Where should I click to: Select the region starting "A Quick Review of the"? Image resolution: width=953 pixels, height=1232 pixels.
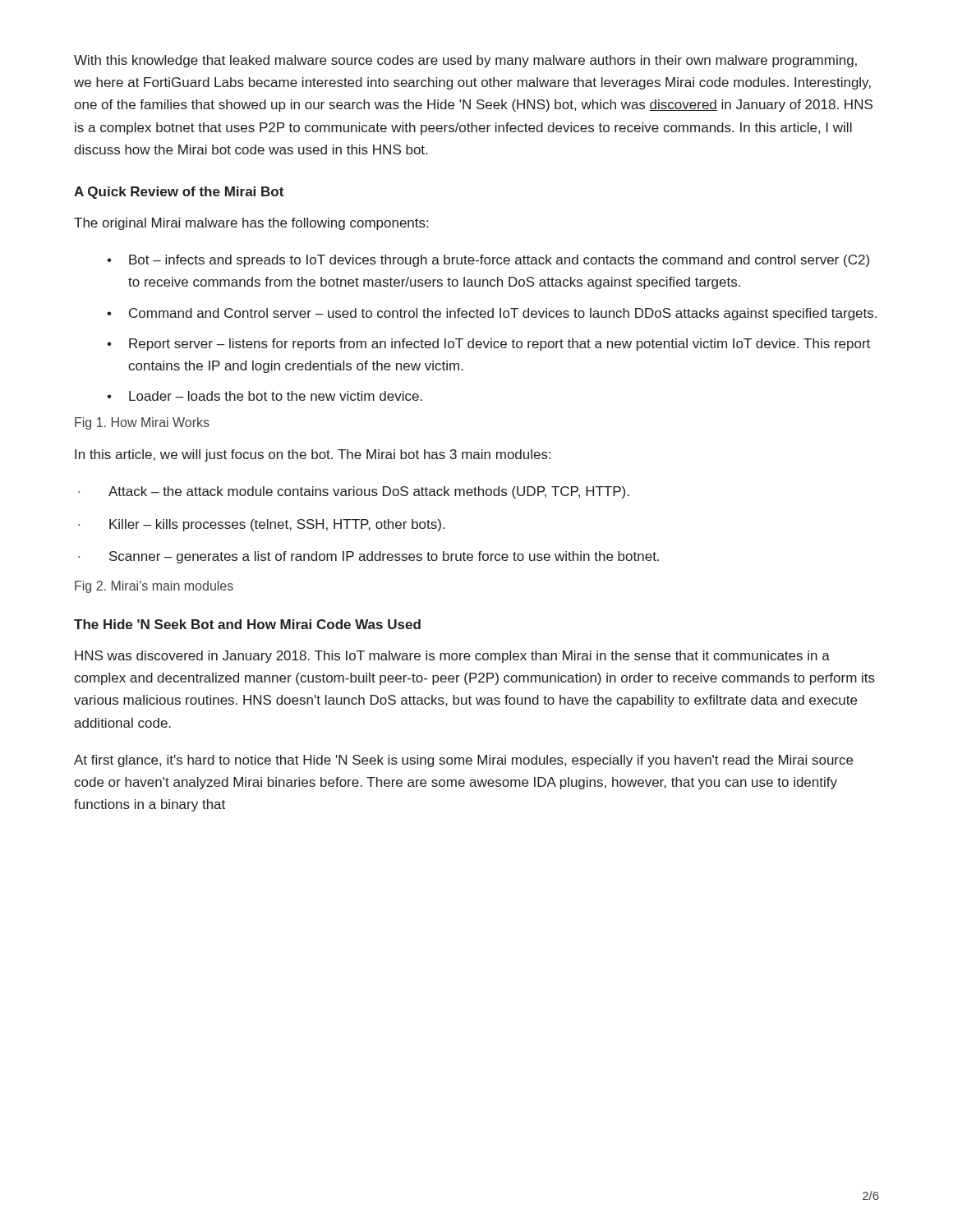coord(179,193)
